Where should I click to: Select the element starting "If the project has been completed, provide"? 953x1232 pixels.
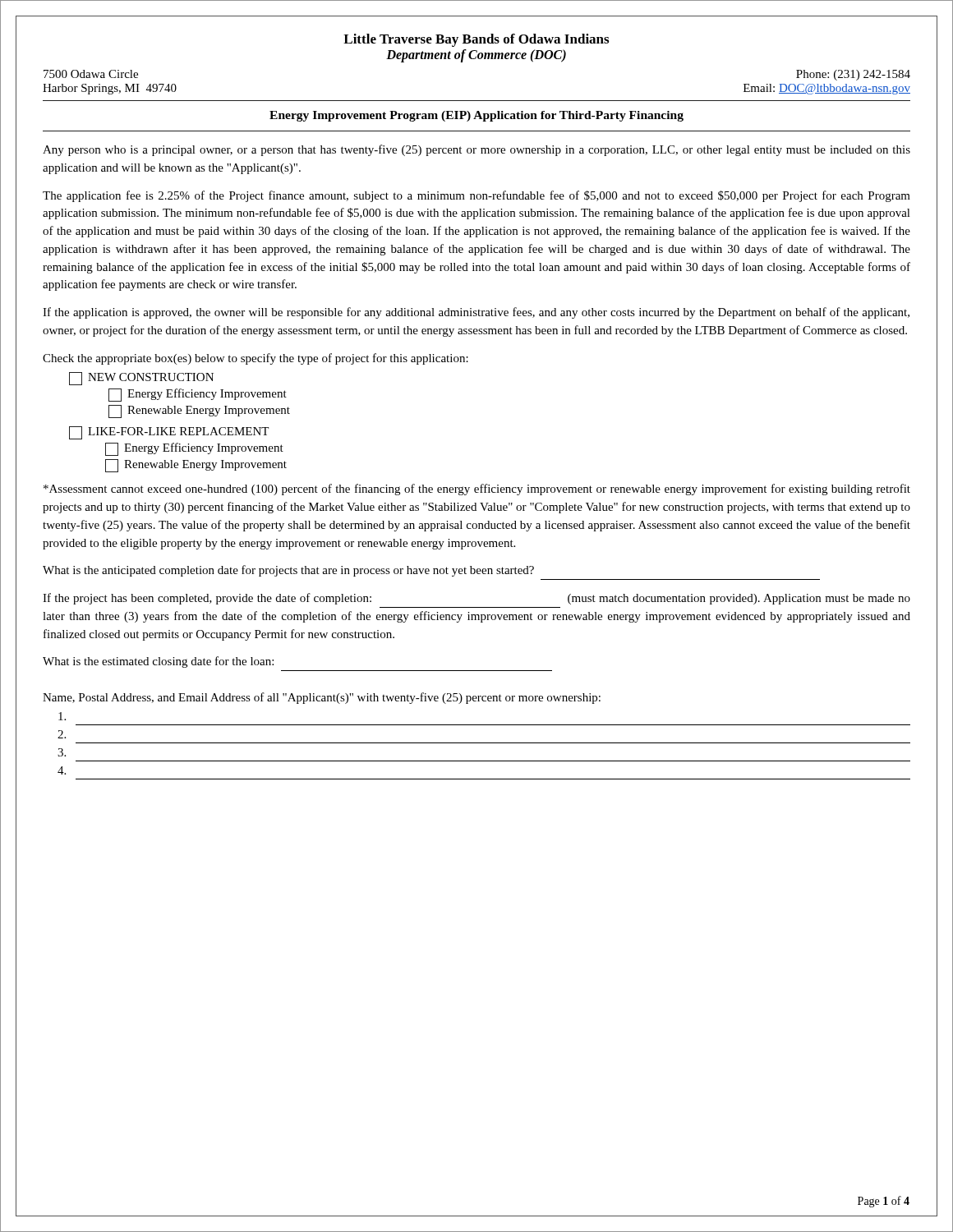point(476,616)
